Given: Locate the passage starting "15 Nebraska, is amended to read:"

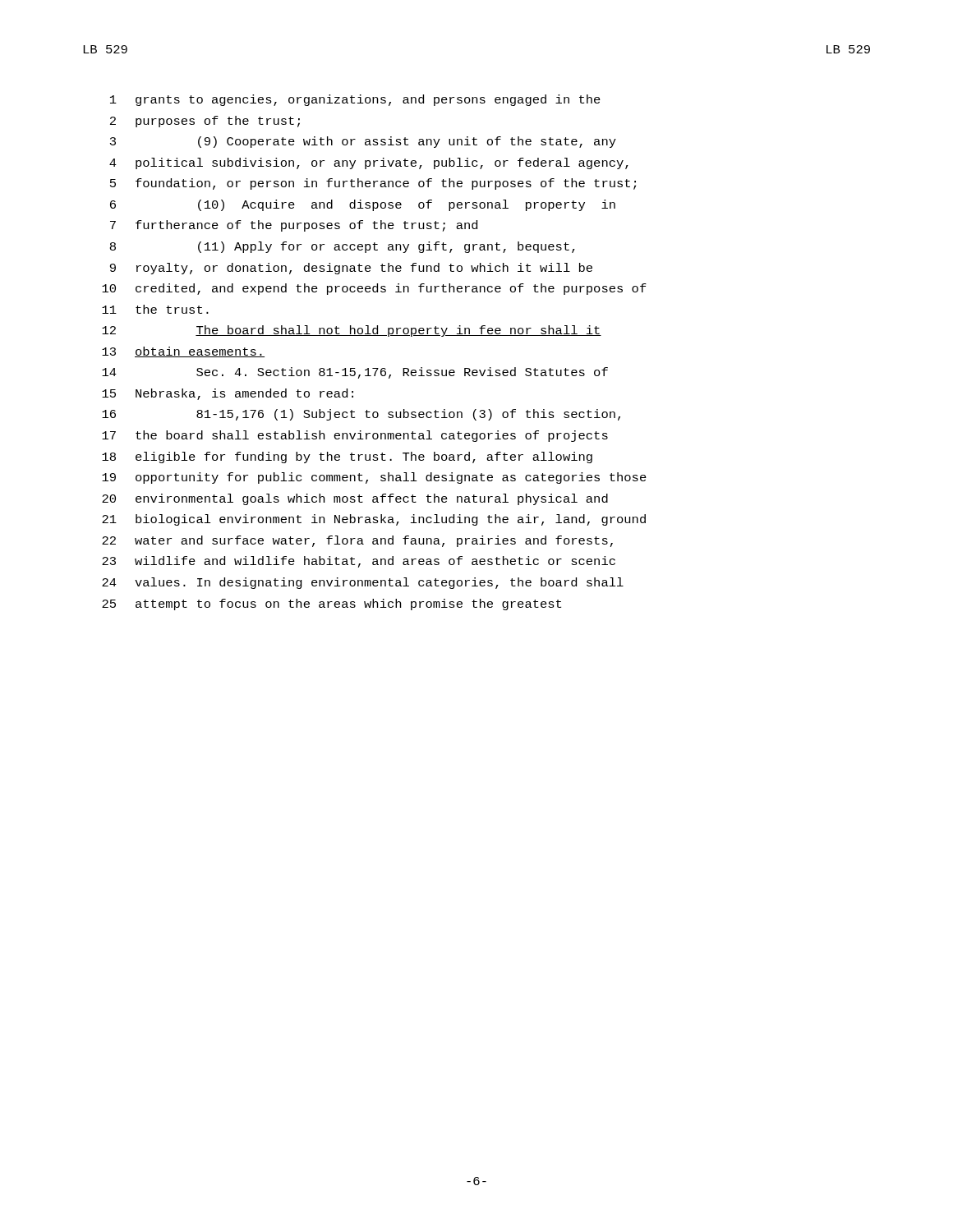Looking at the screenshot, I should [228, 394].
